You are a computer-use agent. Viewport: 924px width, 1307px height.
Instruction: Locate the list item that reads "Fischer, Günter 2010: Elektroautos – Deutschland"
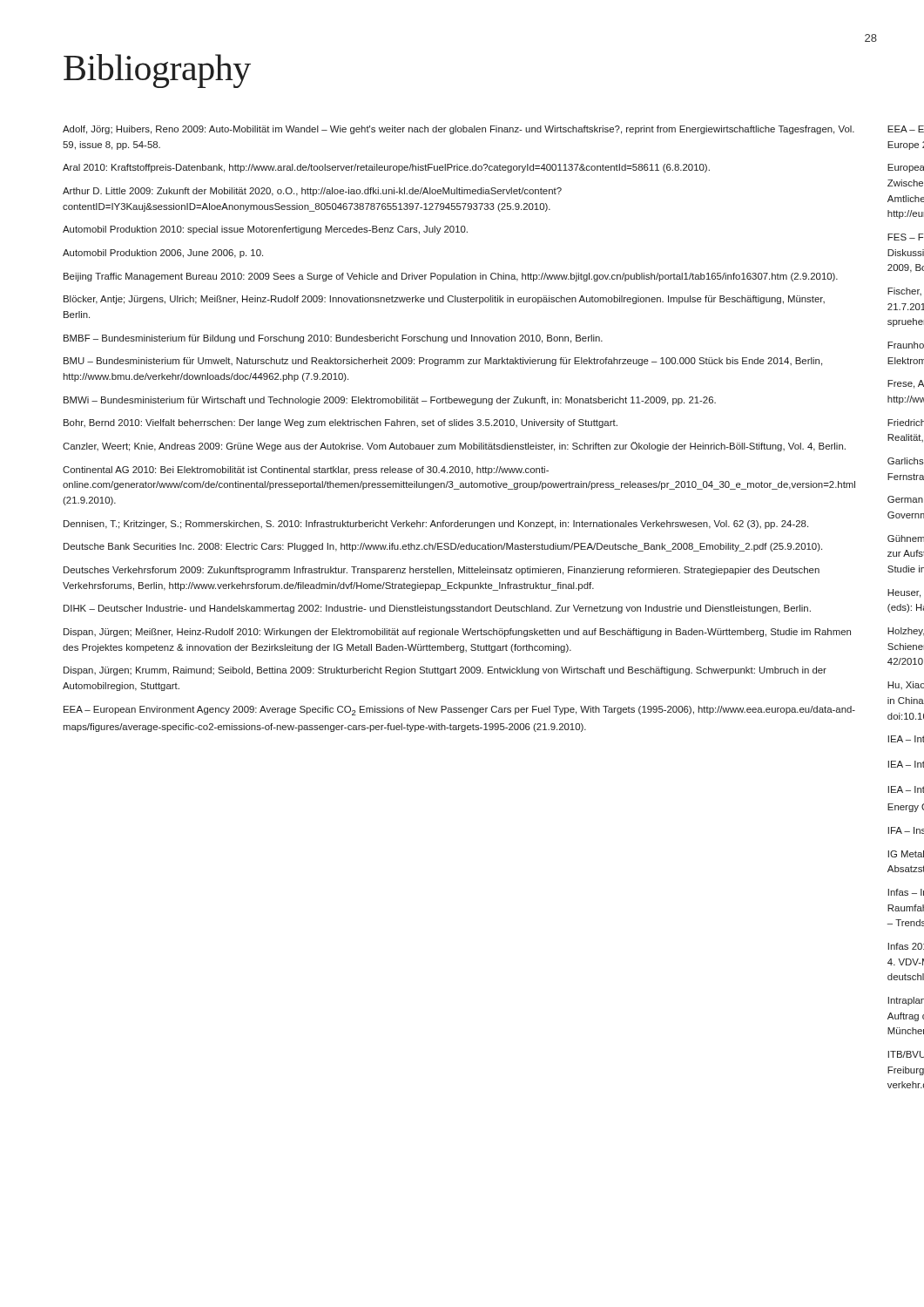(906, 306)
